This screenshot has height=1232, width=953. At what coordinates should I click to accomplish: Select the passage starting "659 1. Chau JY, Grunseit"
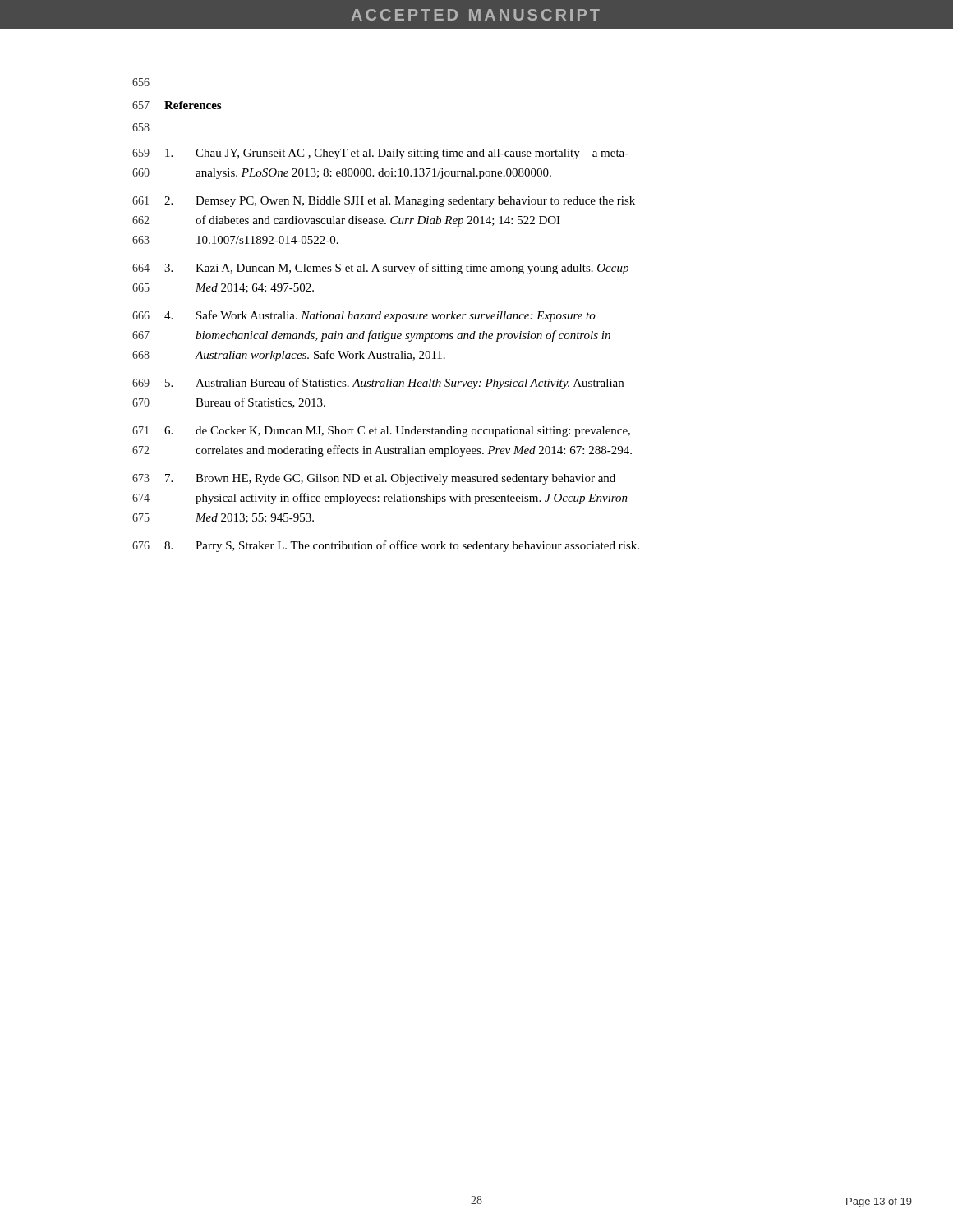point(476,162)
